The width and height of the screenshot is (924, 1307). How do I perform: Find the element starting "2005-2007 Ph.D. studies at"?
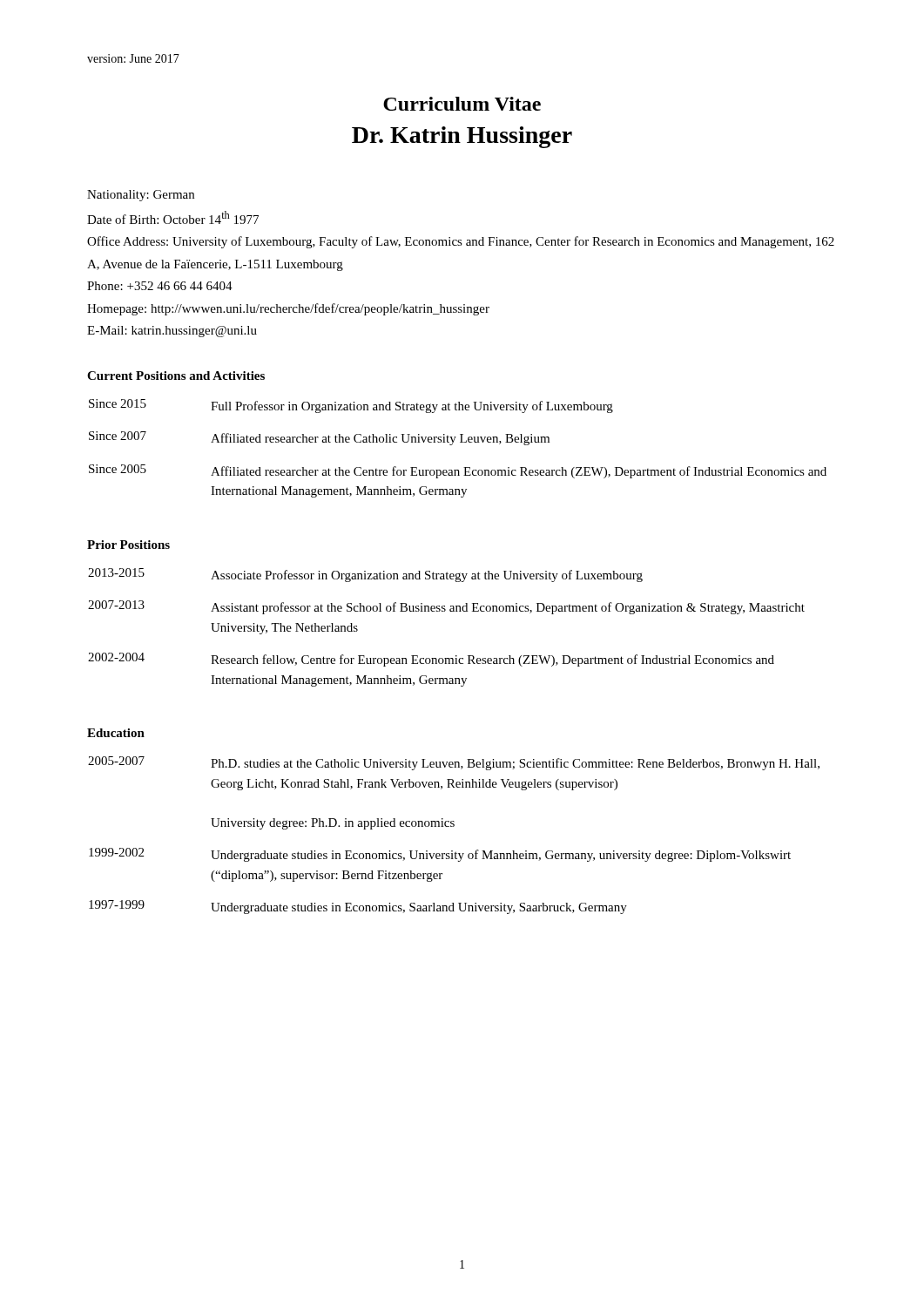[454, 763]
